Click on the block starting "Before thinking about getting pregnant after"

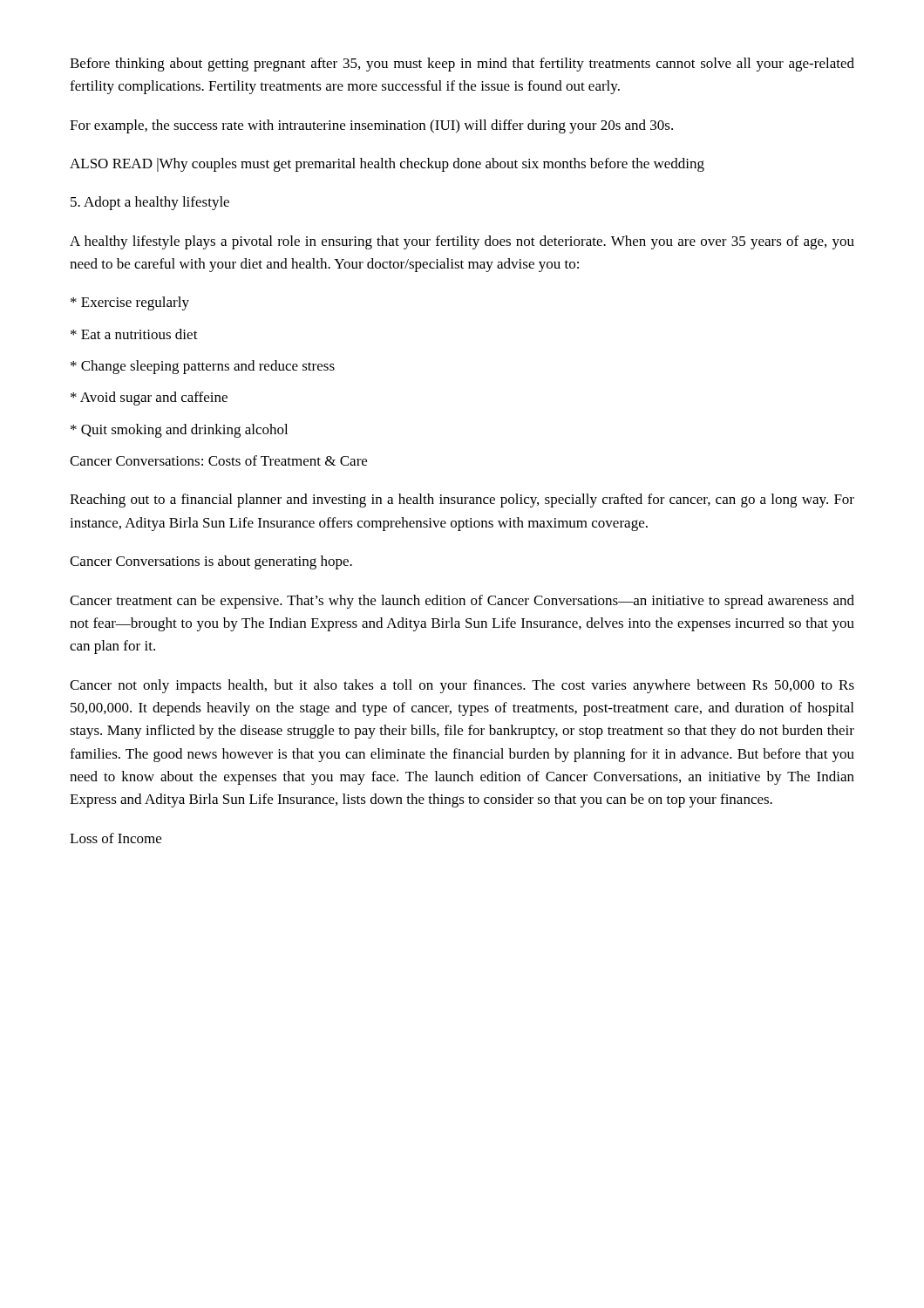[462, 75]
